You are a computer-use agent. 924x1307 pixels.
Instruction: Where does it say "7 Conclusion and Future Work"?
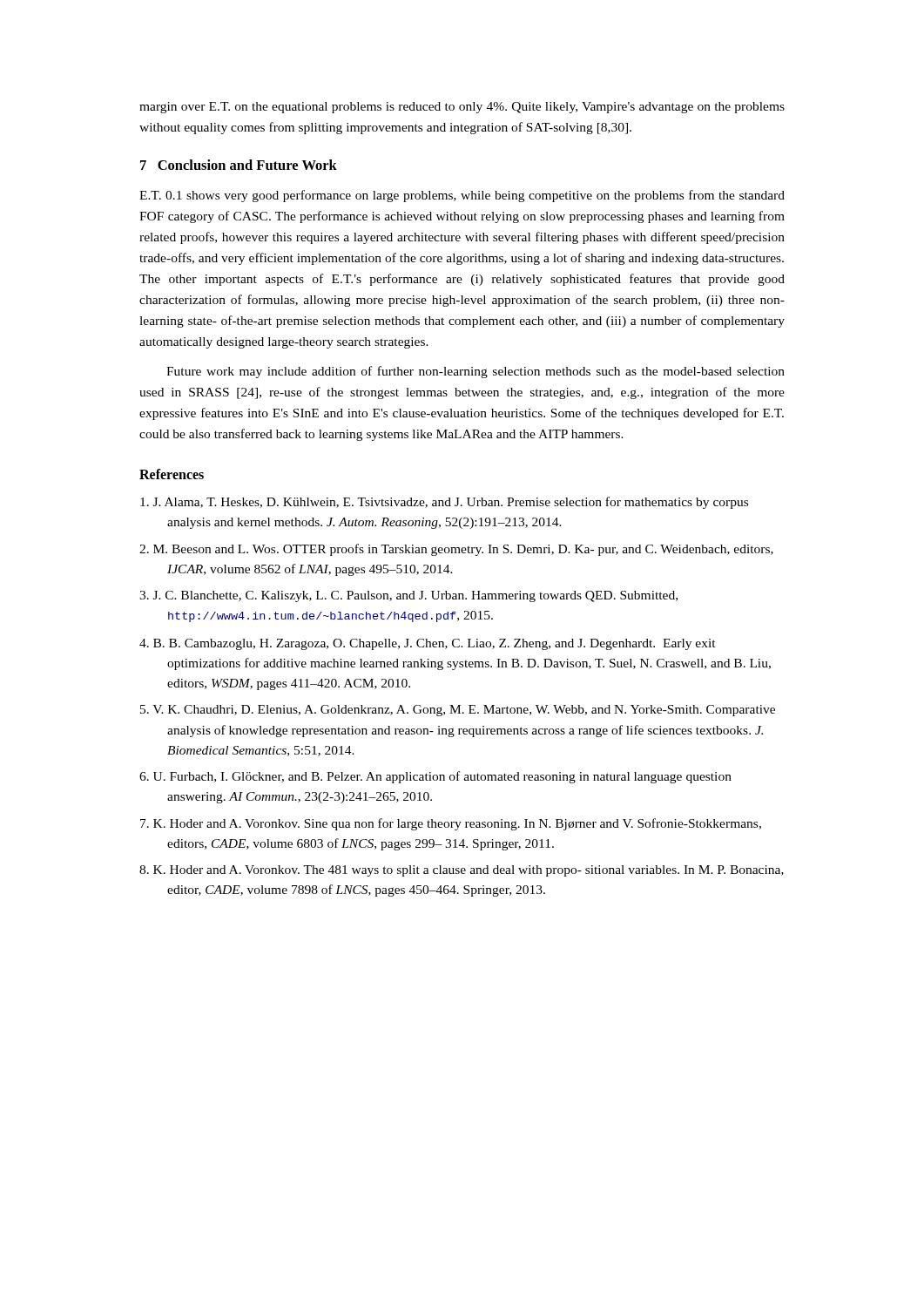click(x=238, y=165)
